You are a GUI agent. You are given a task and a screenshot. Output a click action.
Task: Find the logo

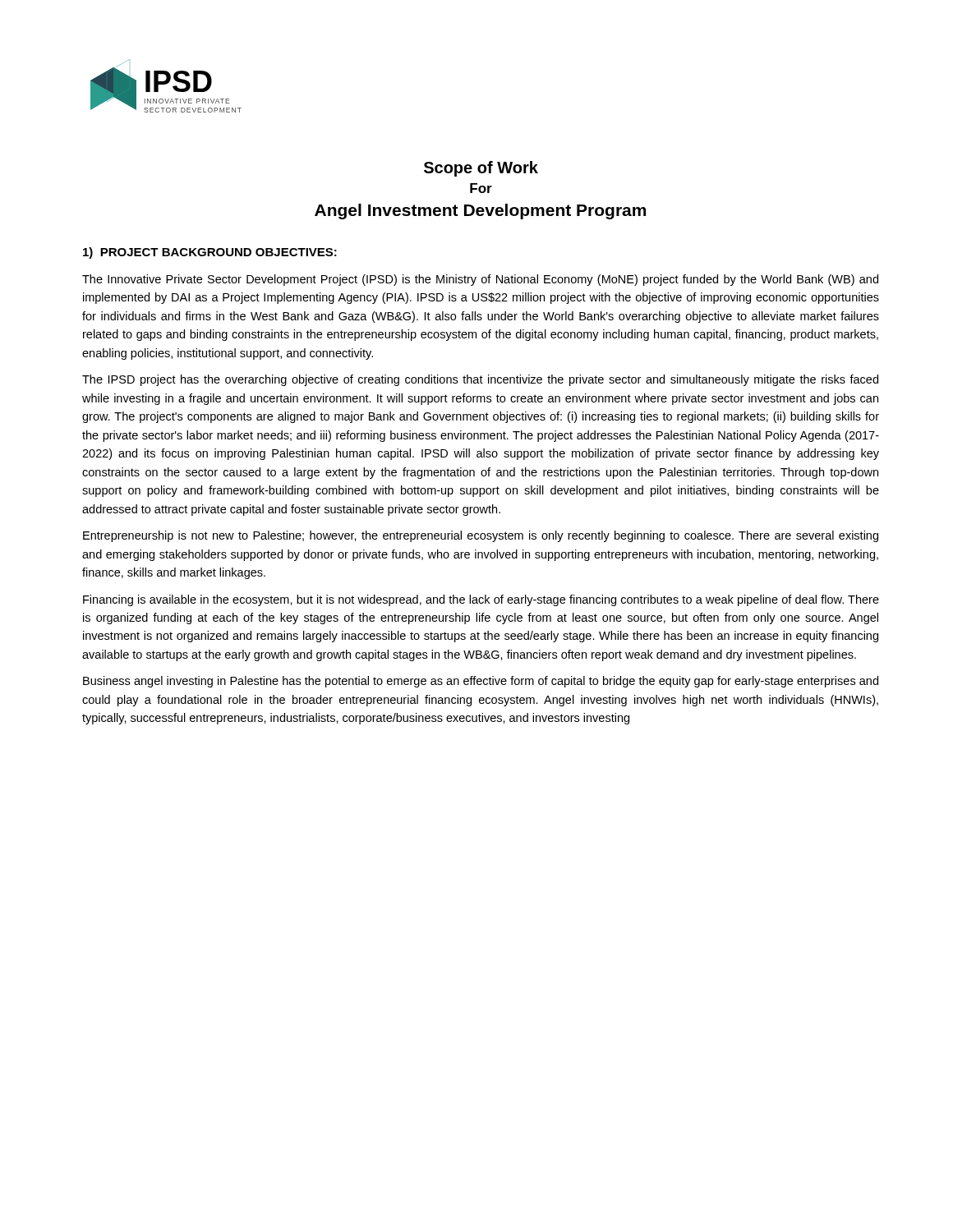(481, 87)
